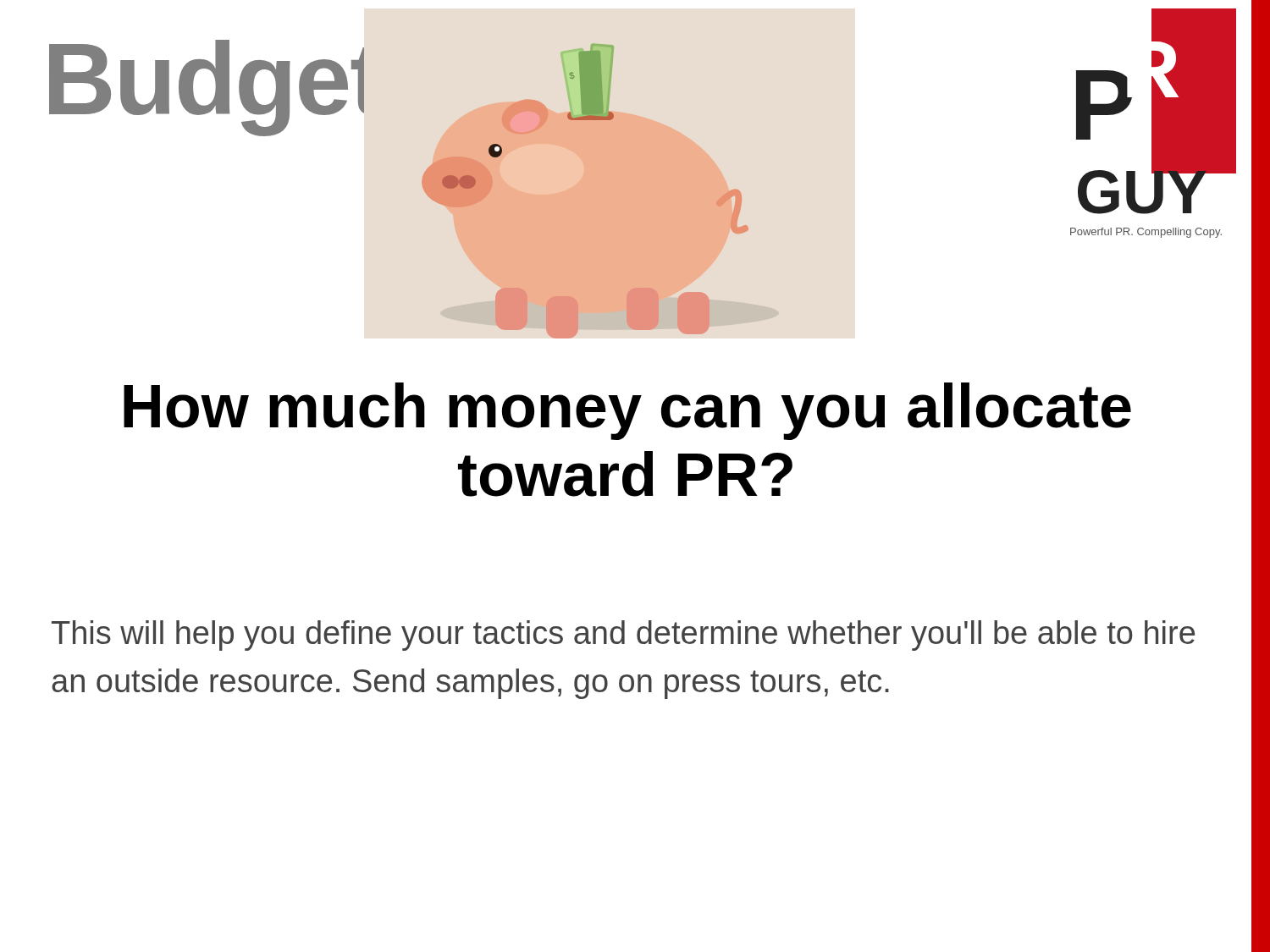Select the logo
Screen dimensions: 952x1270
tap(1149, 127)
